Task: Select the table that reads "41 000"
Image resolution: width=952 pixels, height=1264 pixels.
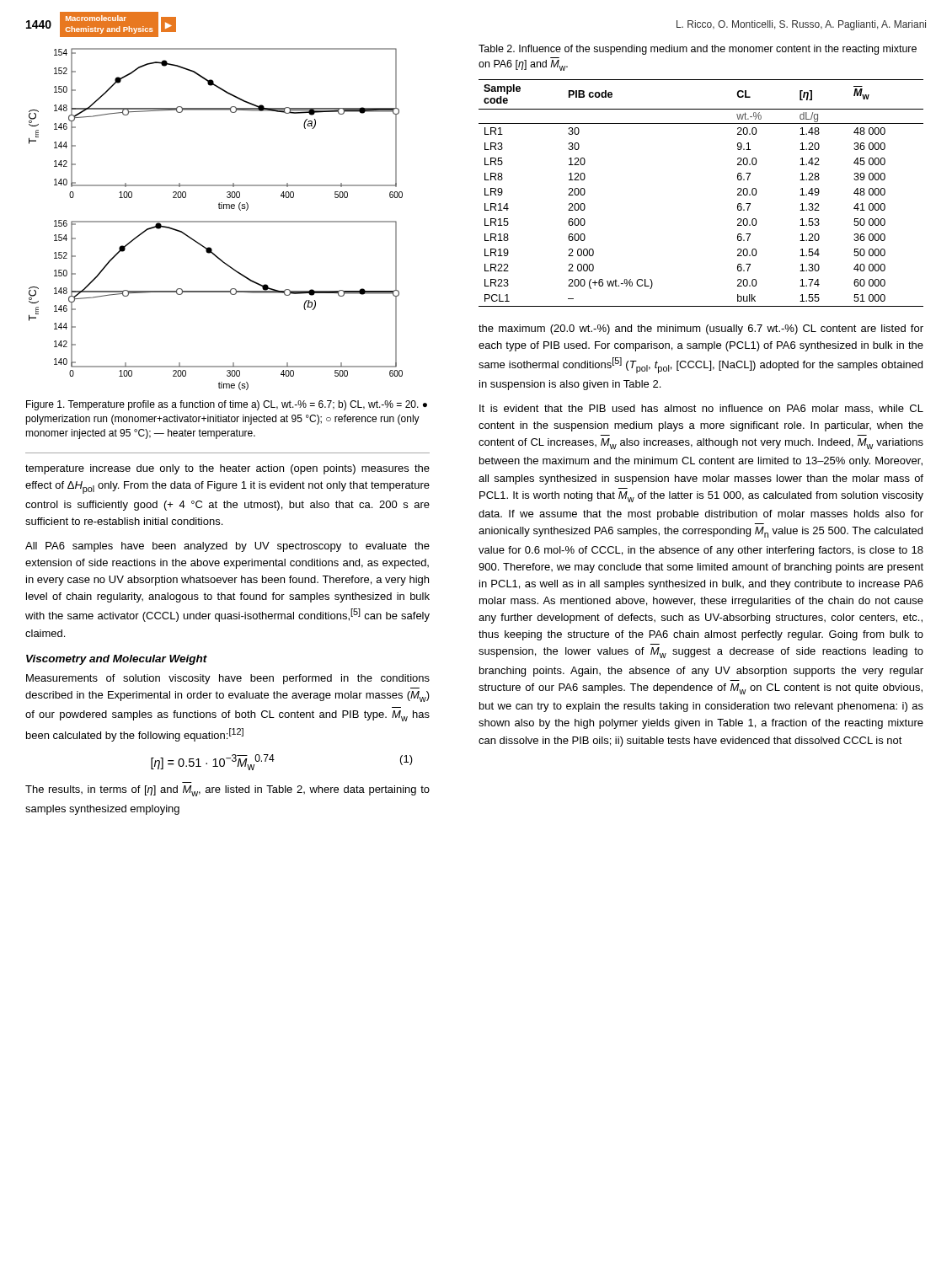Action: tap(701, 193)
